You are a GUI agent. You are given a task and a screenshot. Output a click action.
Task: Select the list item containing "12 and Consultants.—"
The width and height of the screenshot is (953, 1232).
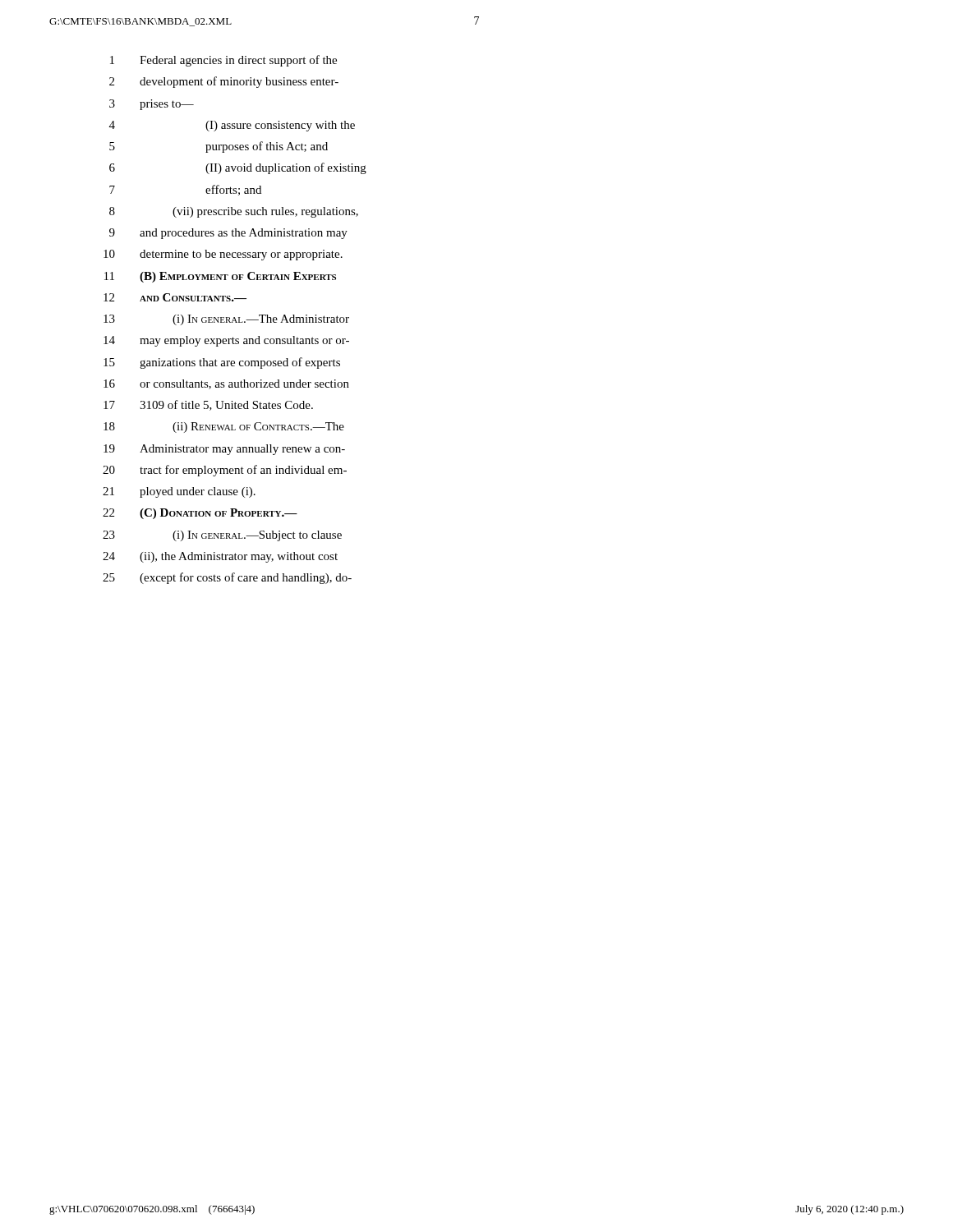(x=175, y=297)
